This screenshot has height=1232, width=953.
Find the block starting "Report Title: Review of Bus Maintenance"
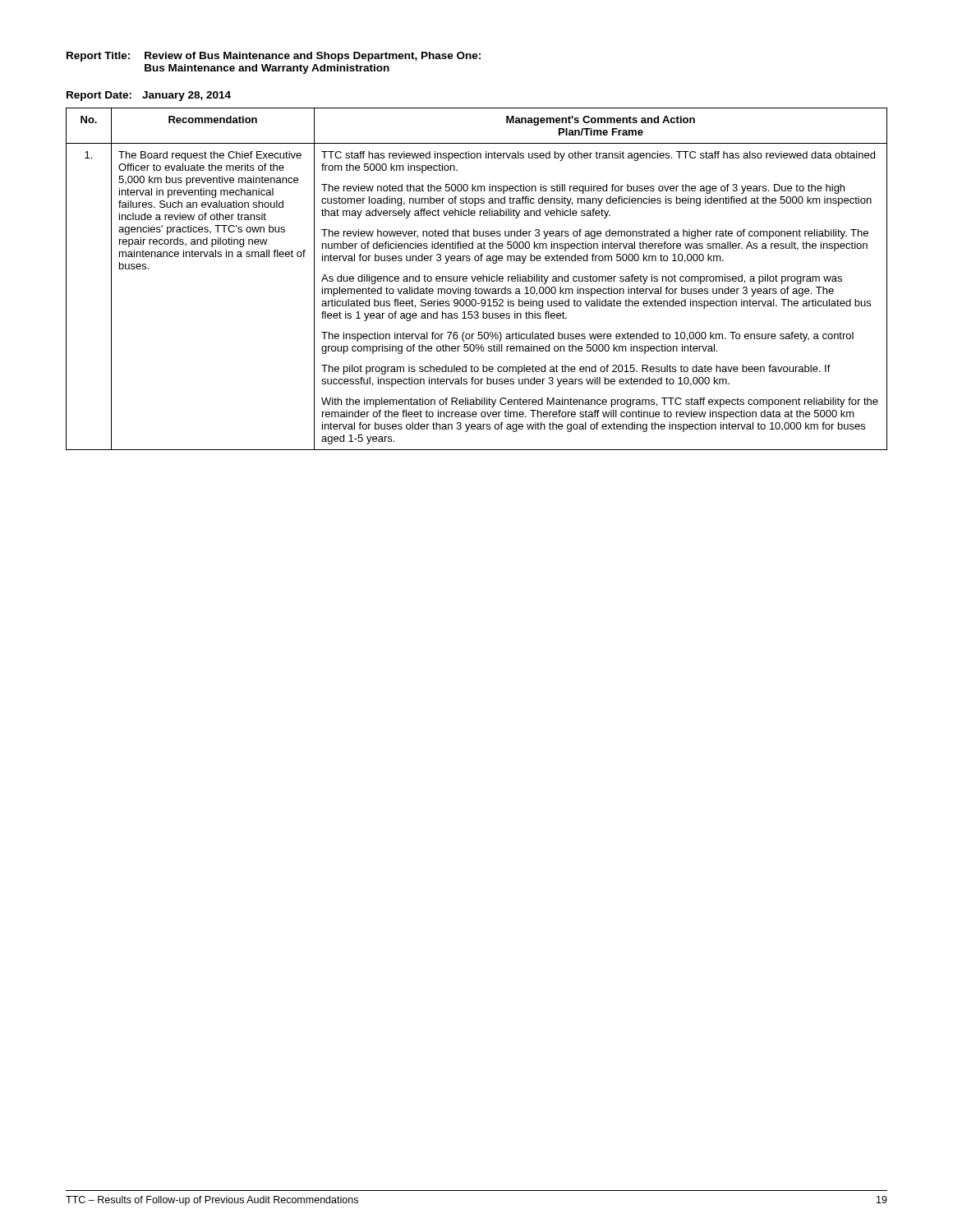pos(274,62)
